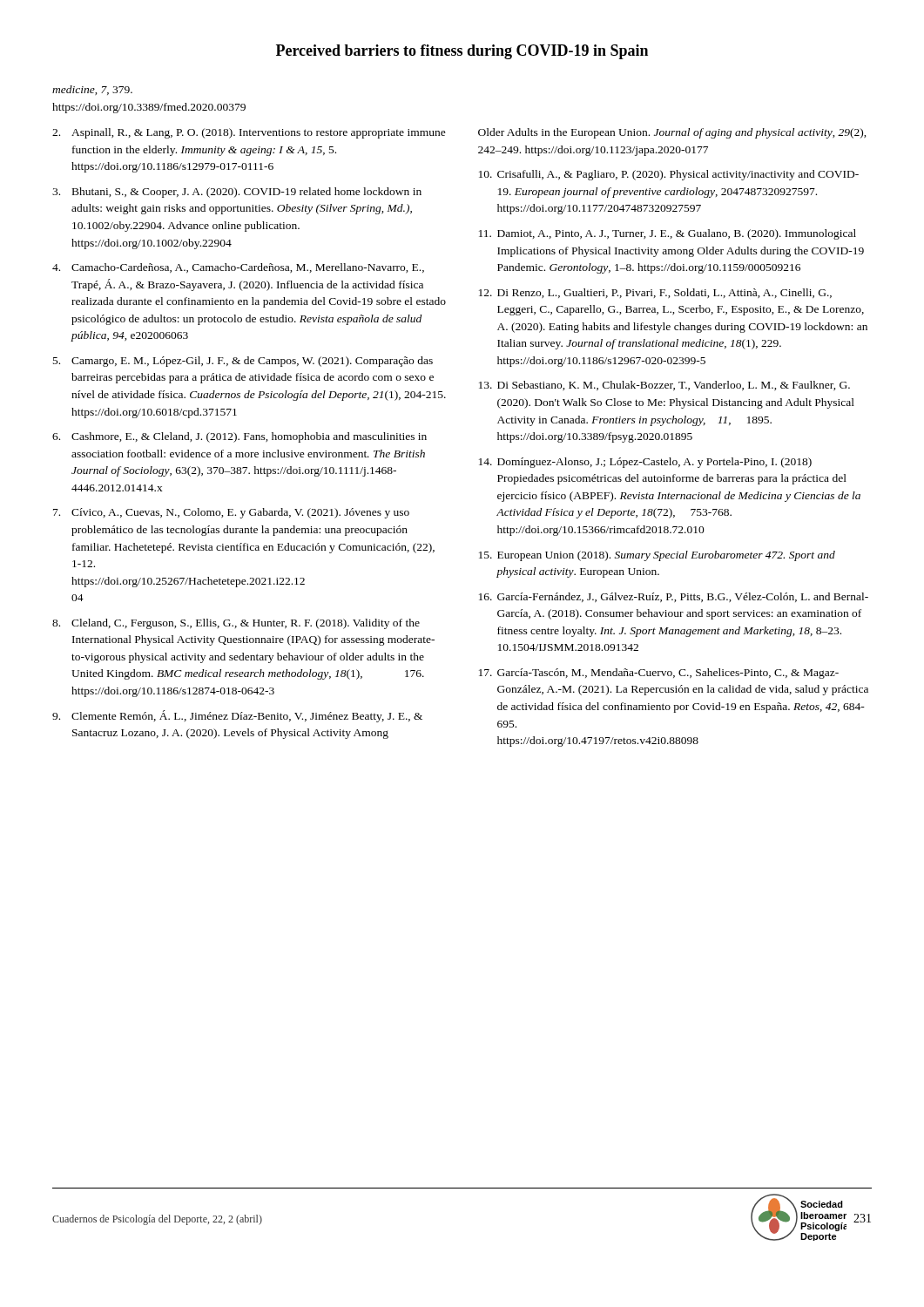Locate the list item that says "14. Domínguez-Alonso, J.; López-Castelo, A. y Portela-Pino, I."
The width and height of the screenshot is (924, 1307).
pos(675,495)
